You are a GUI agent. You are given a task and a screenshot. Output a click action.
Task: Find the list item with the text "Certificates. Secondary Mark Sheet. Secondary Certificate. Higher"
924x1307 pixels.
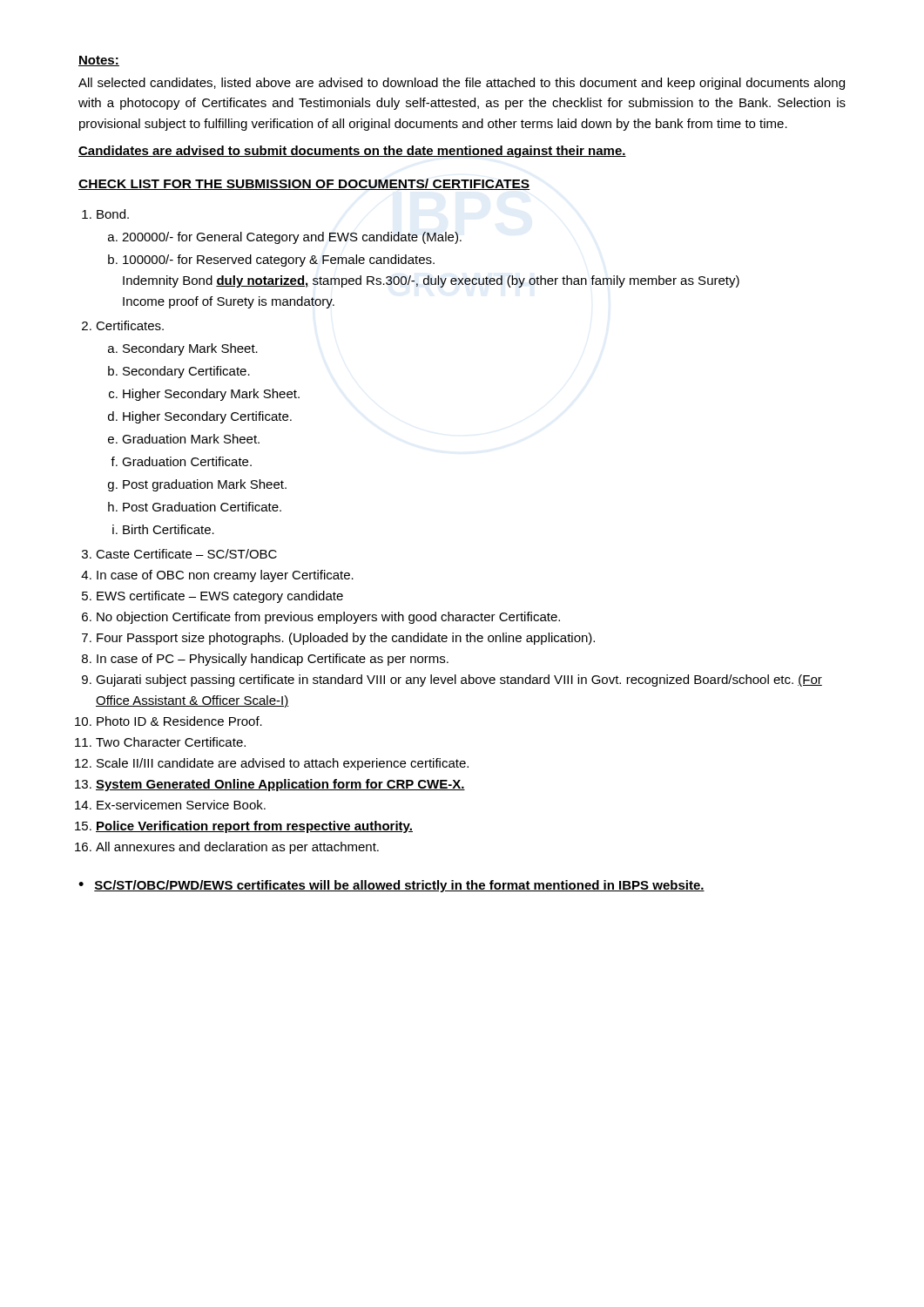tap(130, 325)
